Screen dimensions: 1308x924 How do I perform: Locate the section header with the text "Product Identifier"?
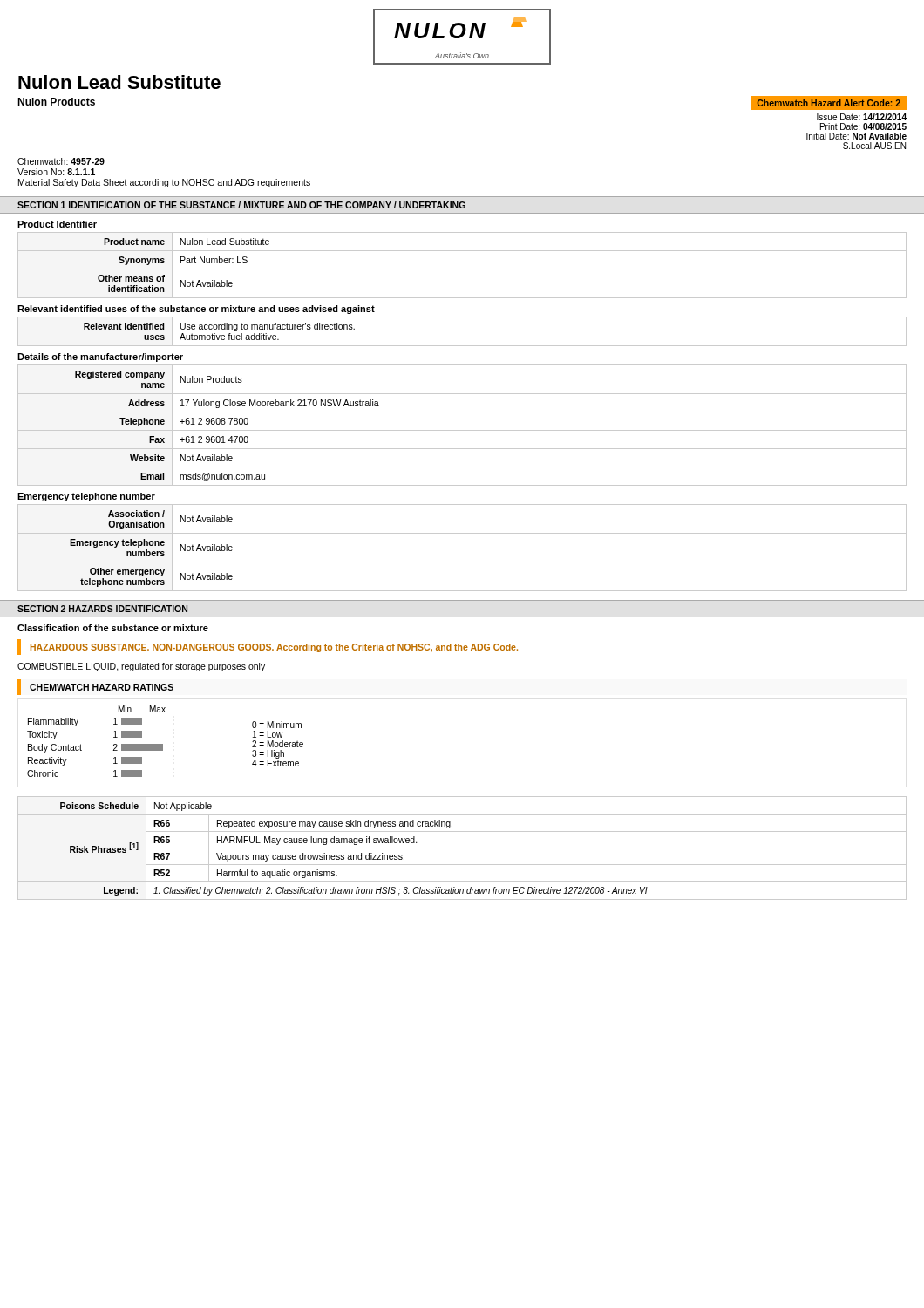(x=57, y=224)
